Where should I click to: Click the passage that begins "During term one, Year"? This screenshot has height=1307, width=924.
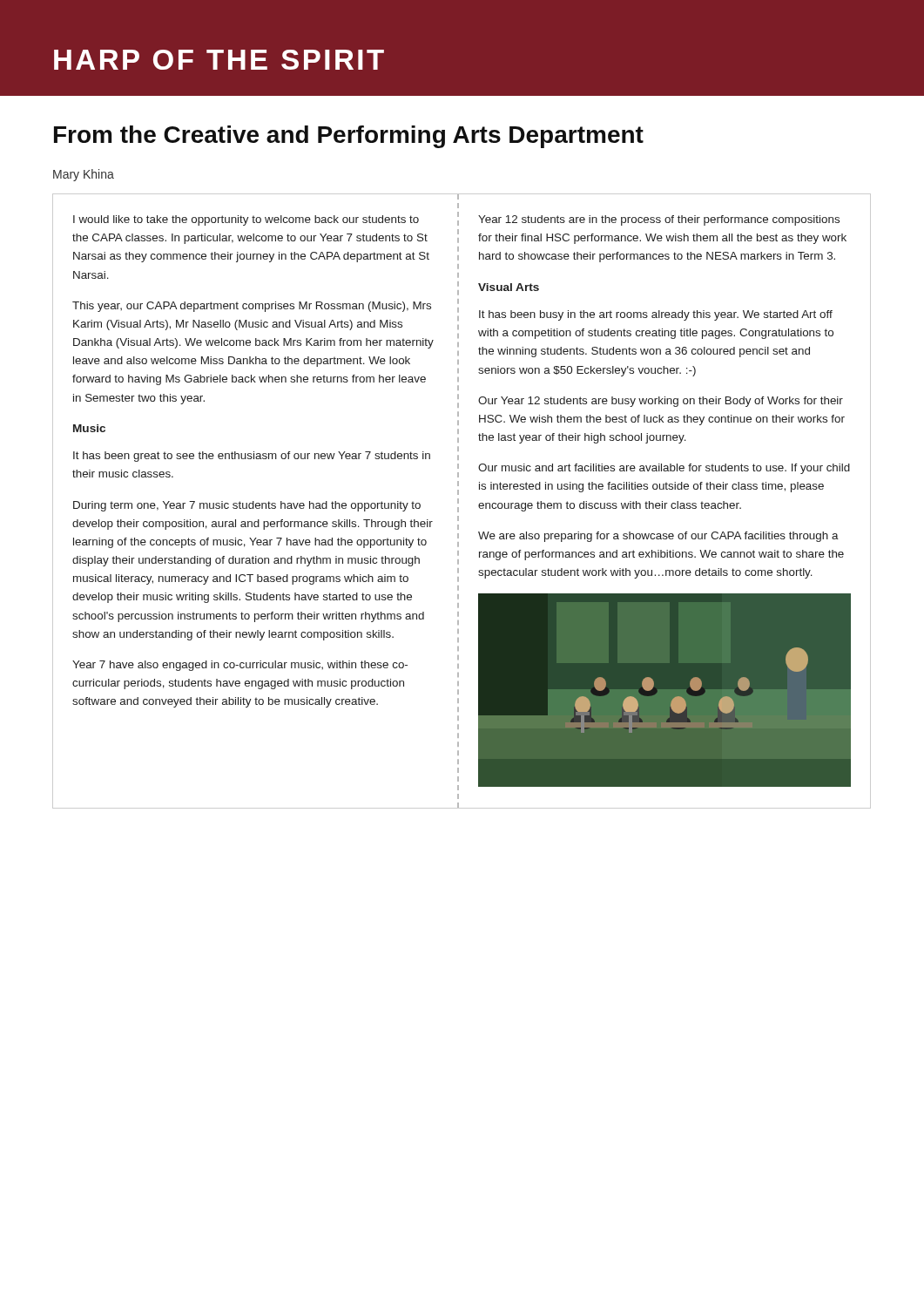pyautogui.click(x=252, y=569)
